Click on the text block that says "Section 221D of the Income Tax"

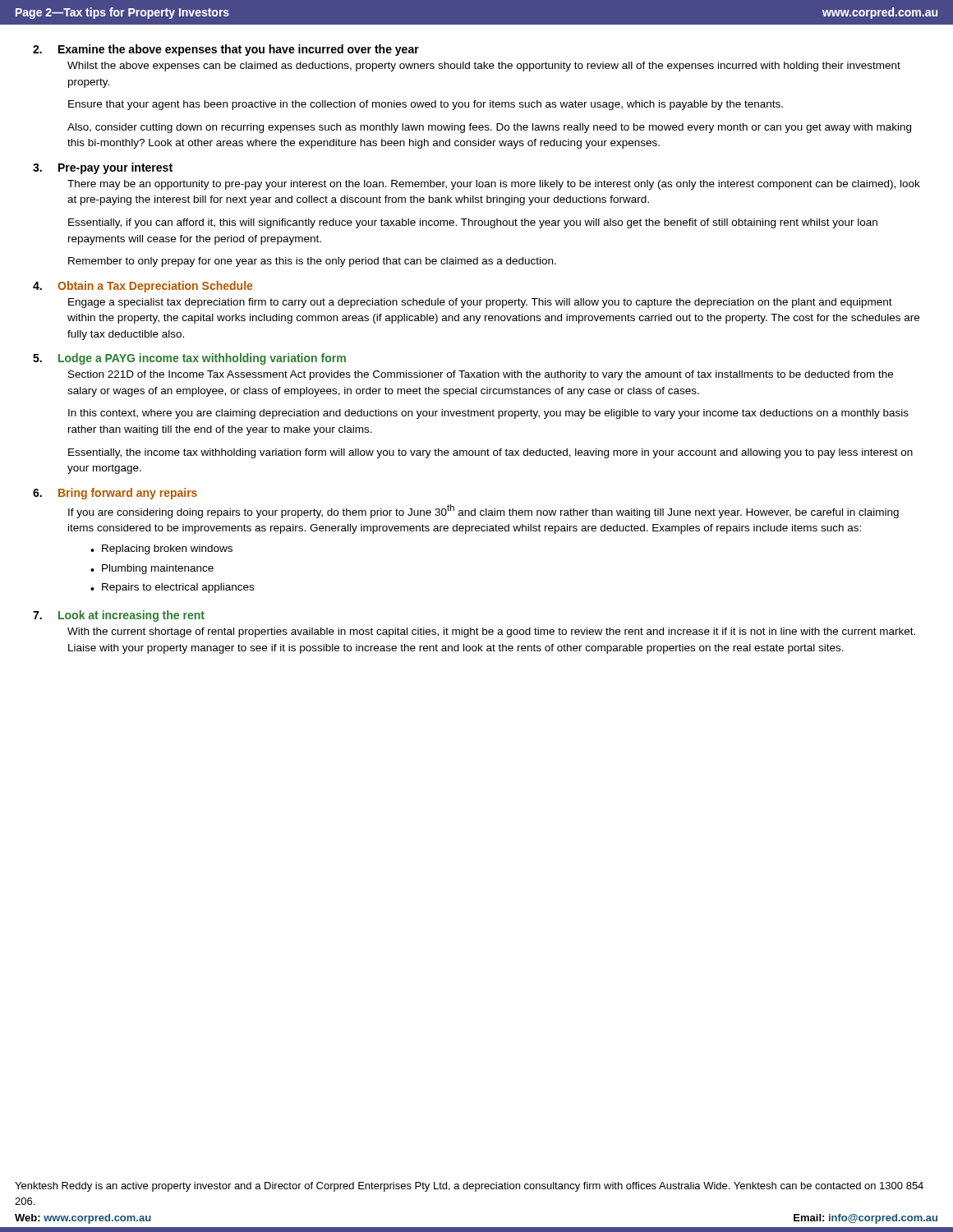pyautogui.click(x=481, y=382)
